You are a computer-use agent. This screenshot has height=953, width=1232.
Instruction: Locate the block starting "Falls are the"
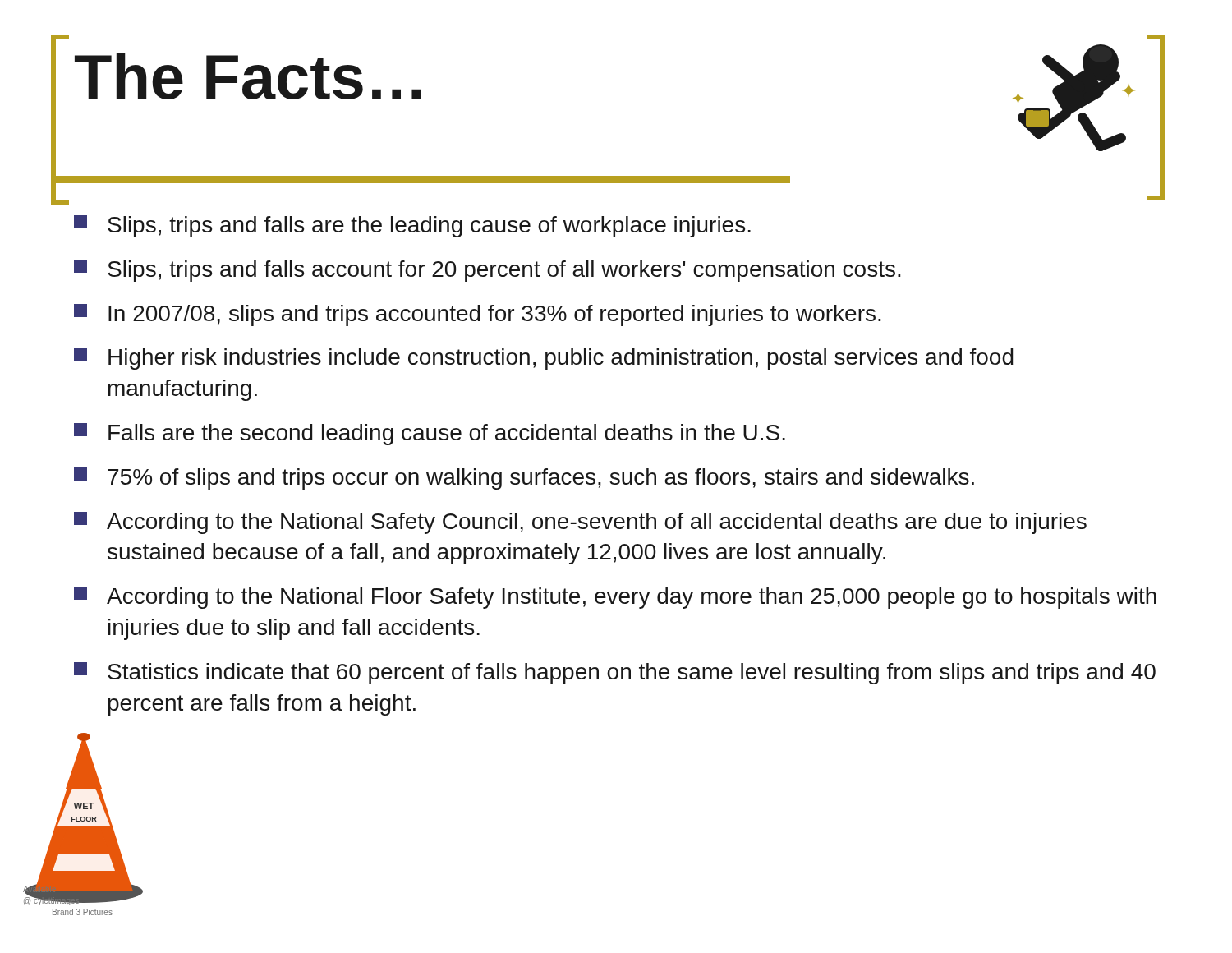click(430, 433)
